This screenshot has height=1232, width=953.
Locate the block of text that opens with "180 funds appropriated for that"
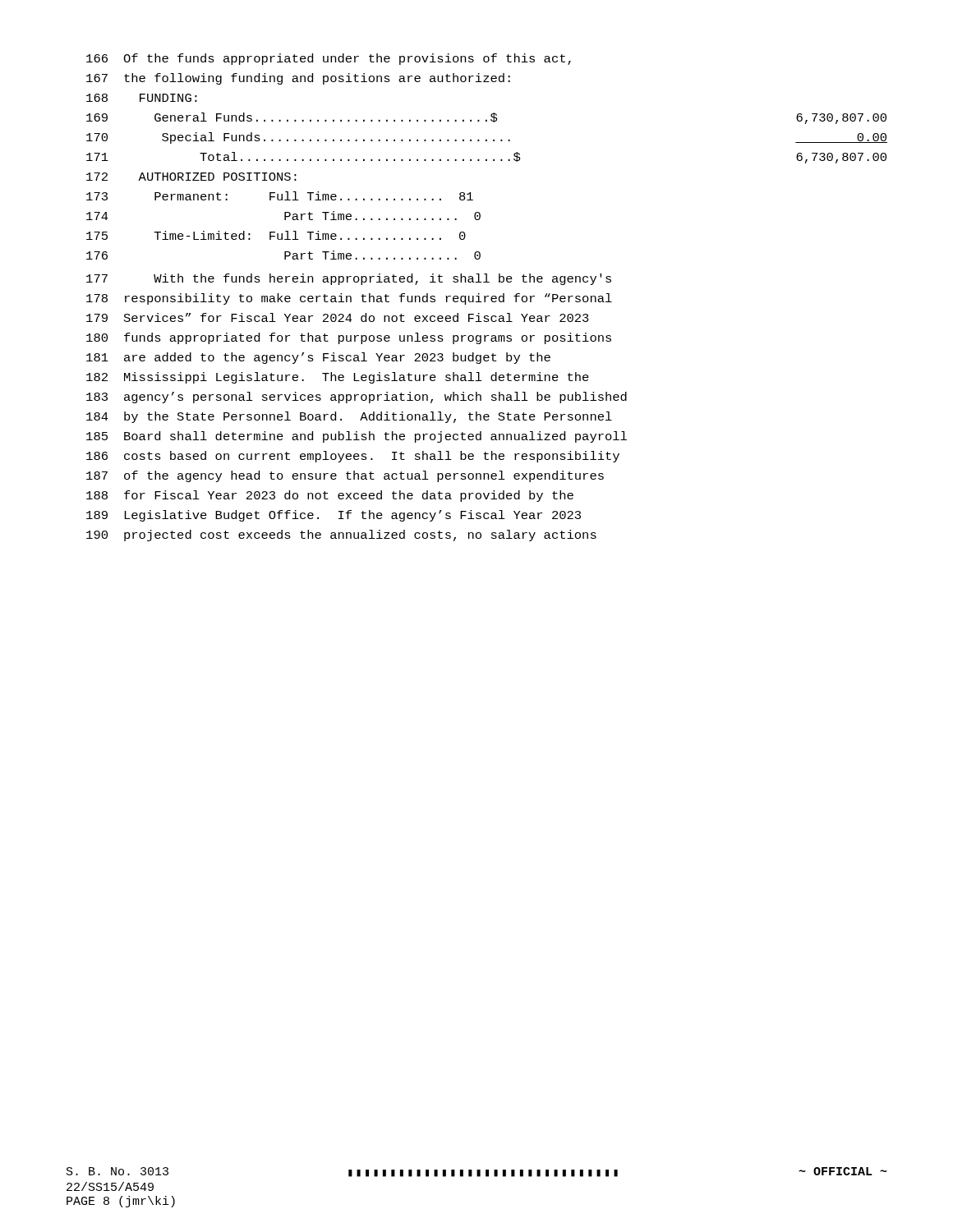pos(476,339)
